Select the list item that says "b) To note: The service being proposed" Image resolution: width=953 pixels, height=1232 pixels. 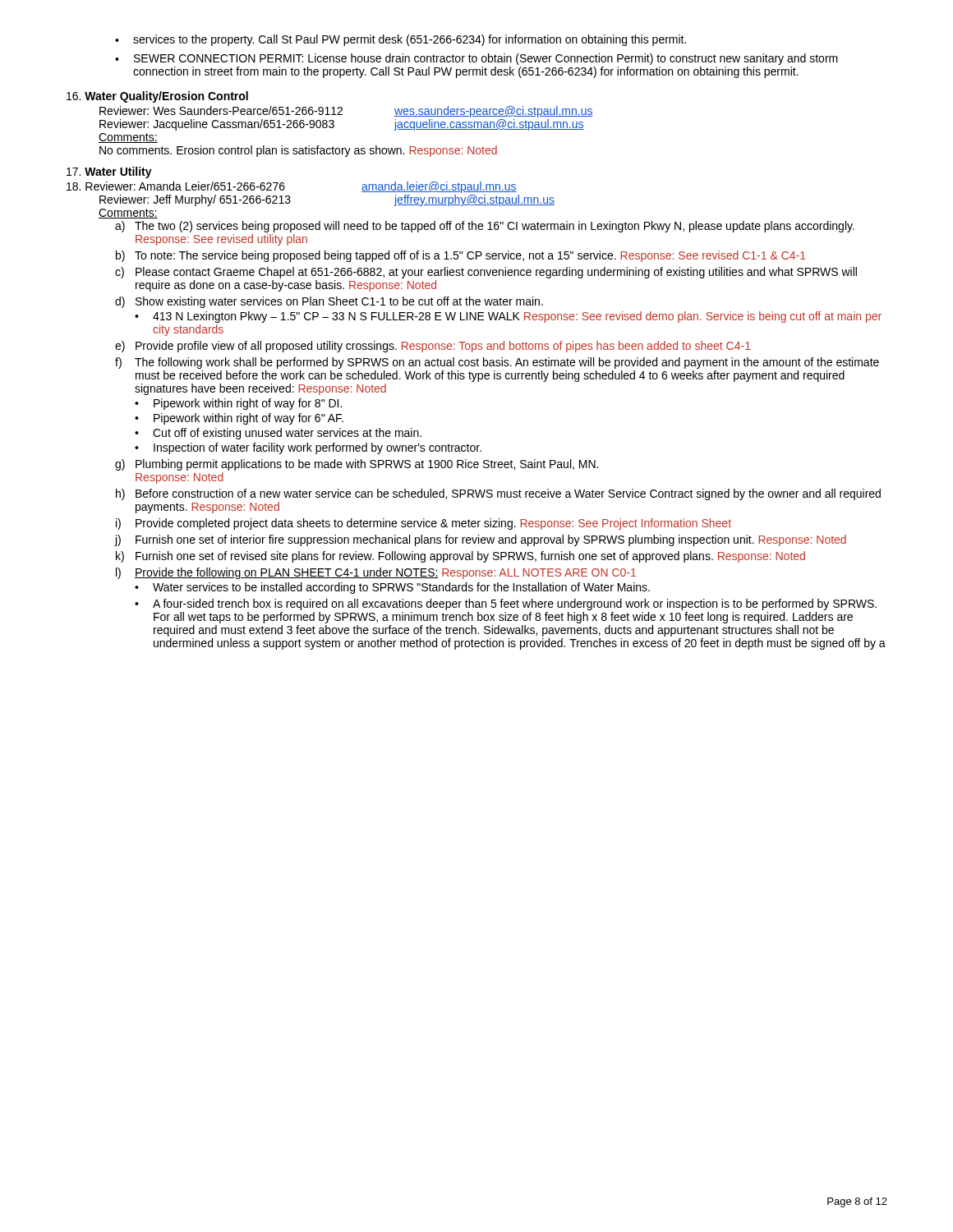tap(460, 255)
